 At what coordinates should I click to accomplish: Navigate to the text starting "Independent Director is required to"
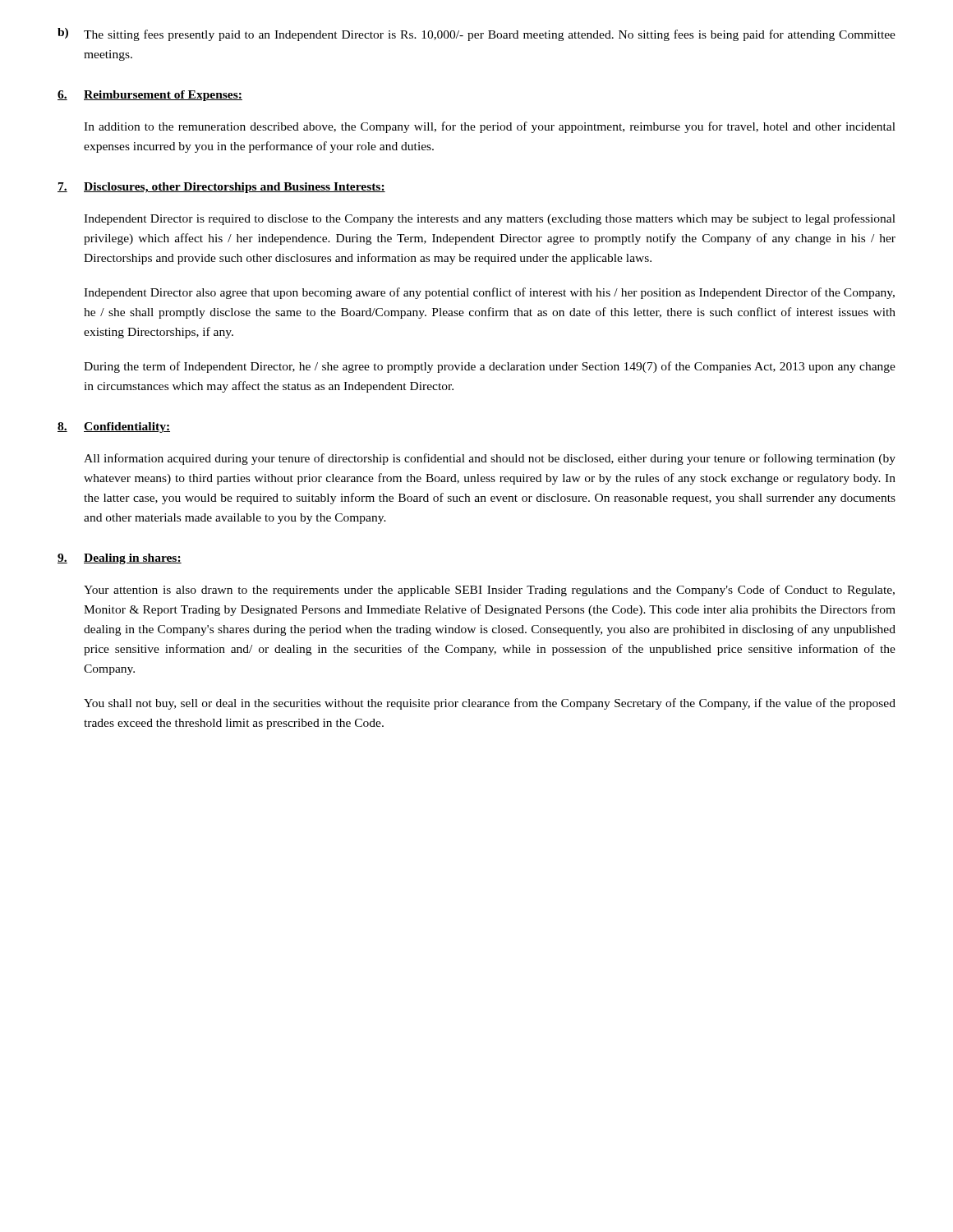[x=490, y=238]
